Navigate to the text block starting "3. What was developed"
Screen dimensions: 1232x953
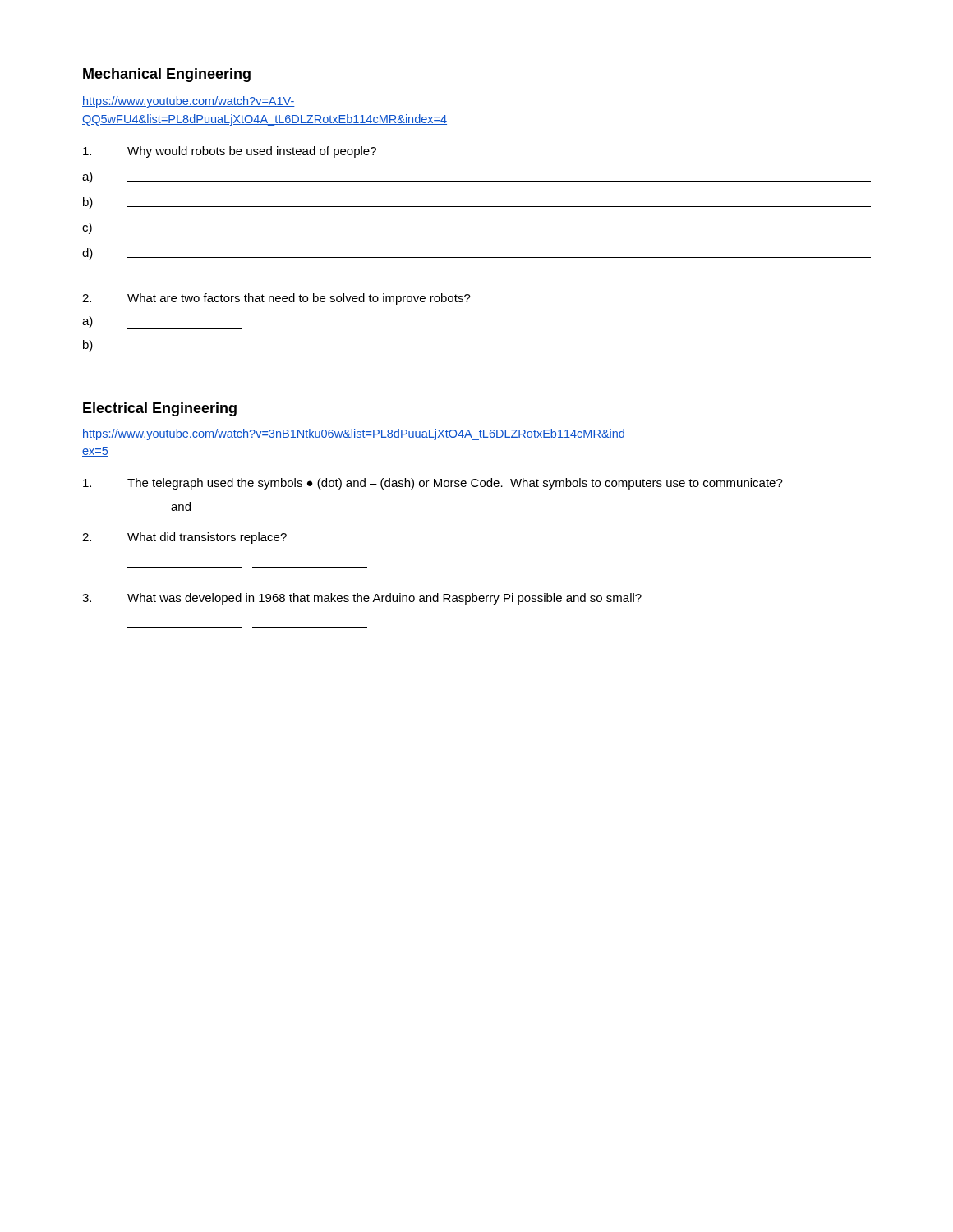coord(476,598)
